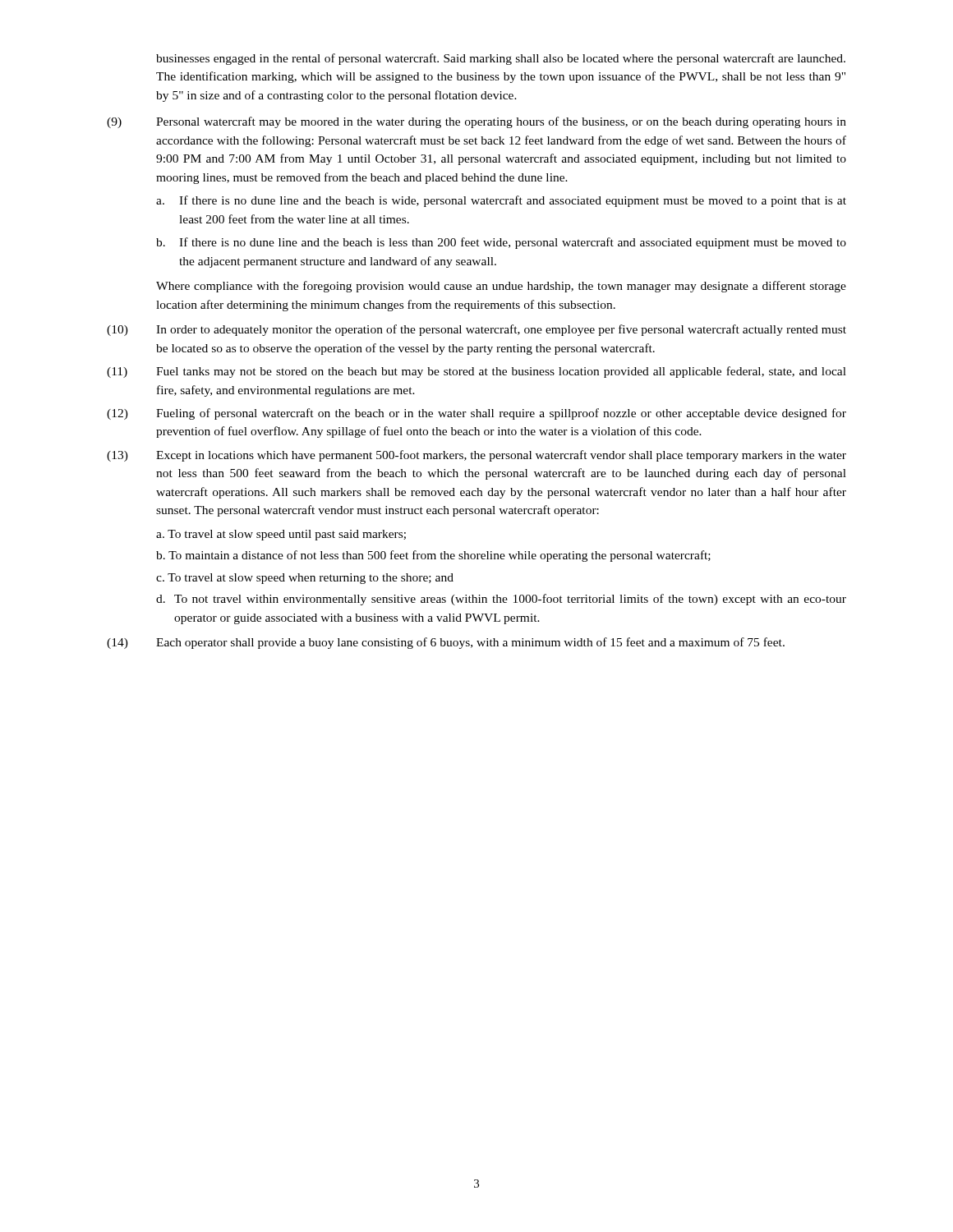The image size is (953, 1232).
Task: Find the list item that reads "b. If there is no dune"
Action: click(x=501, y=252)
